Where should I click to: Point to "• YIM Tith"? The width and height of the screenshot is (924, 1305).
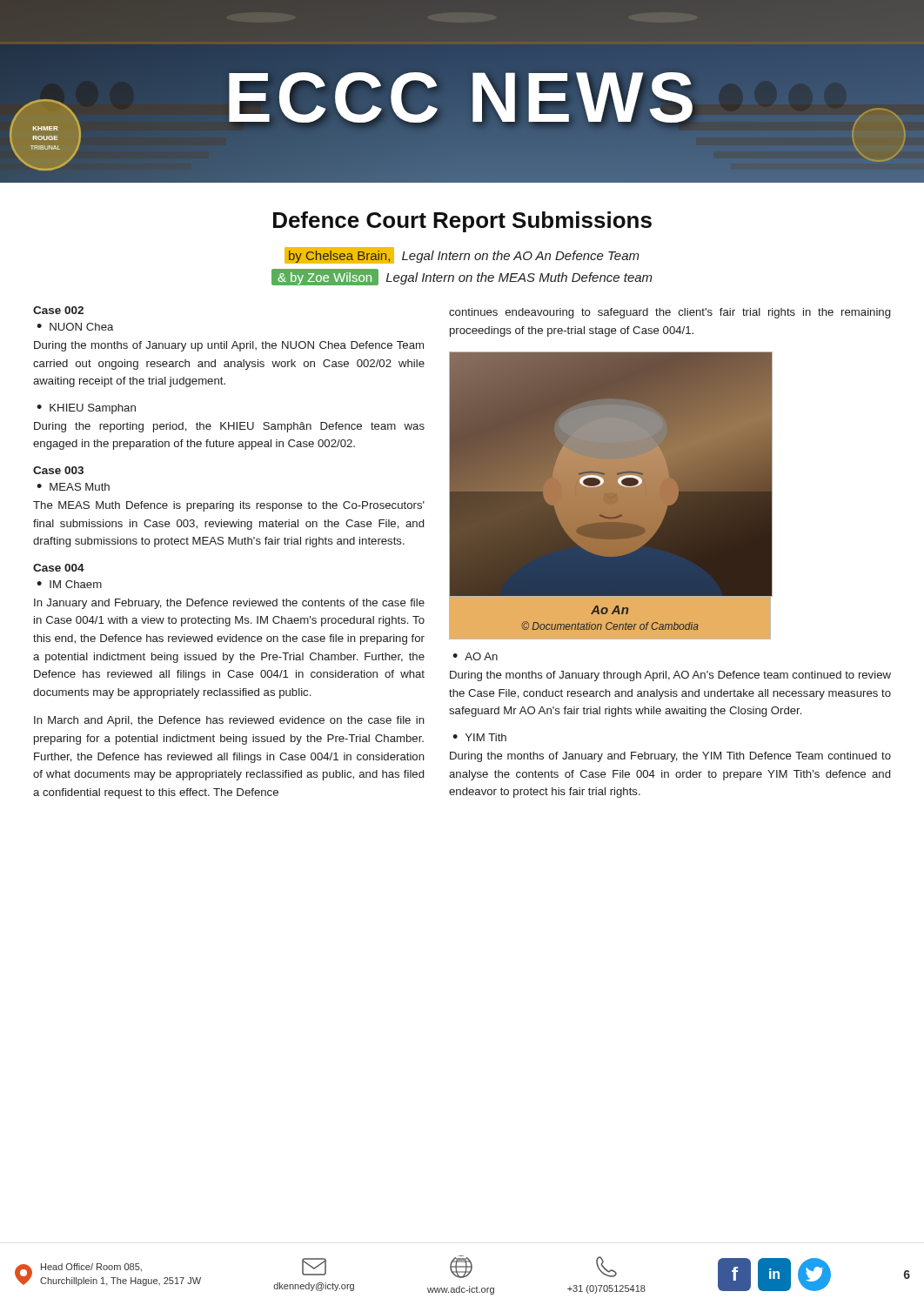coord(480,738)
